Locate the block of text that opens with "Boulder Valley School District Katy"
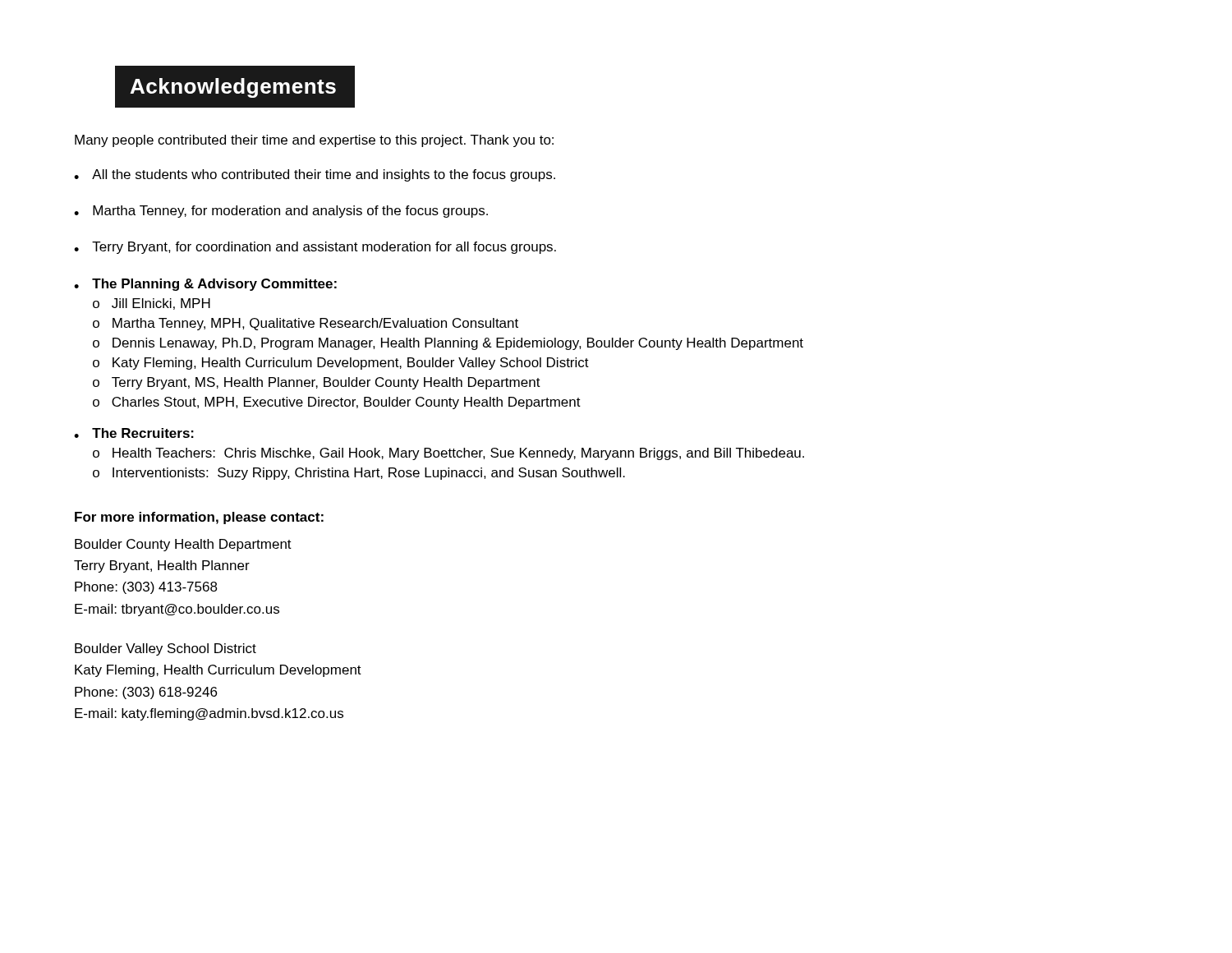Screen dimensions: 953x1232 tap(218, 681)
